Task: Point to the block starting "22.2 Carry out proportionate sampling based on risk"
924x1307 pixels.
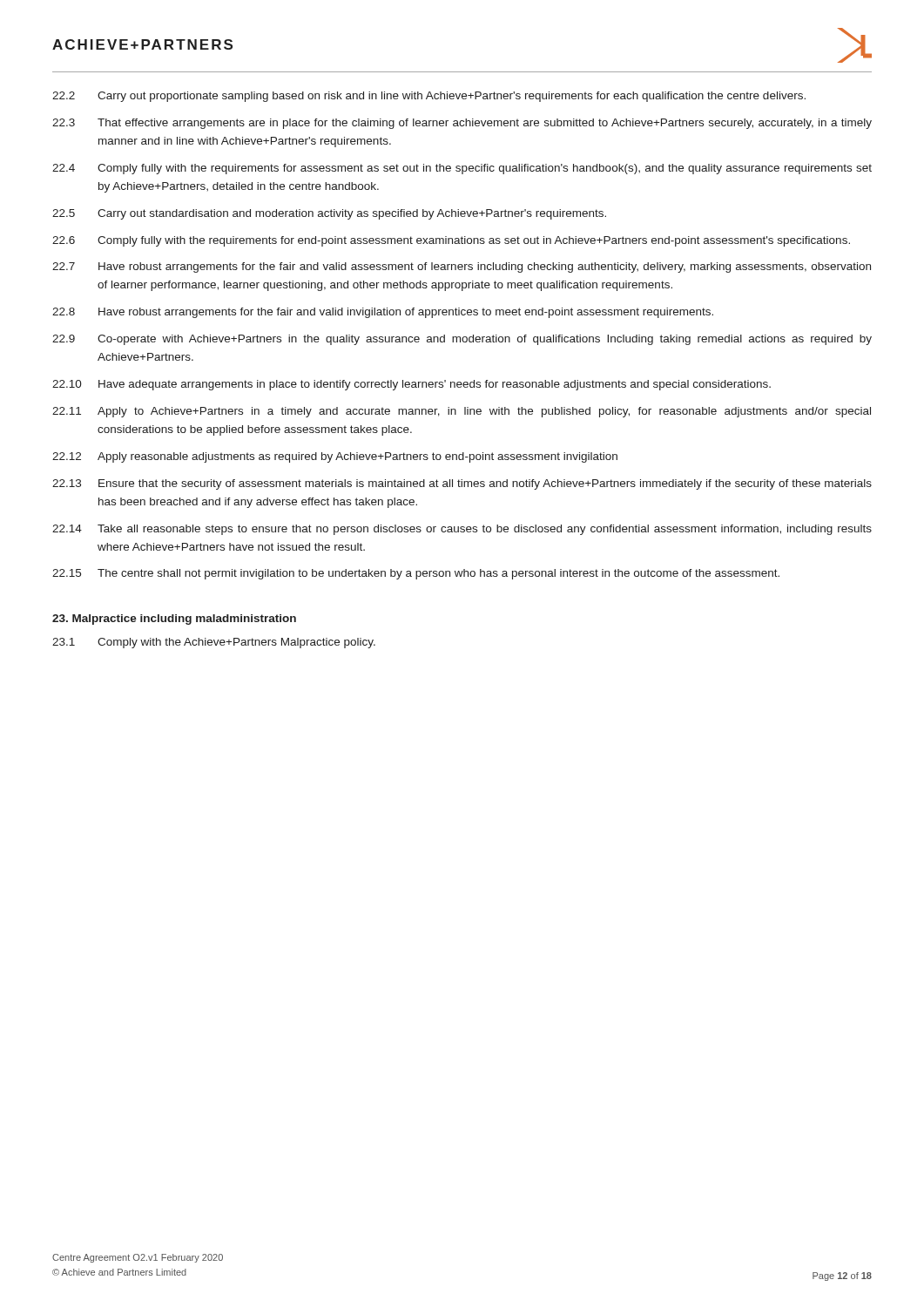Action: tap(462, 96)
